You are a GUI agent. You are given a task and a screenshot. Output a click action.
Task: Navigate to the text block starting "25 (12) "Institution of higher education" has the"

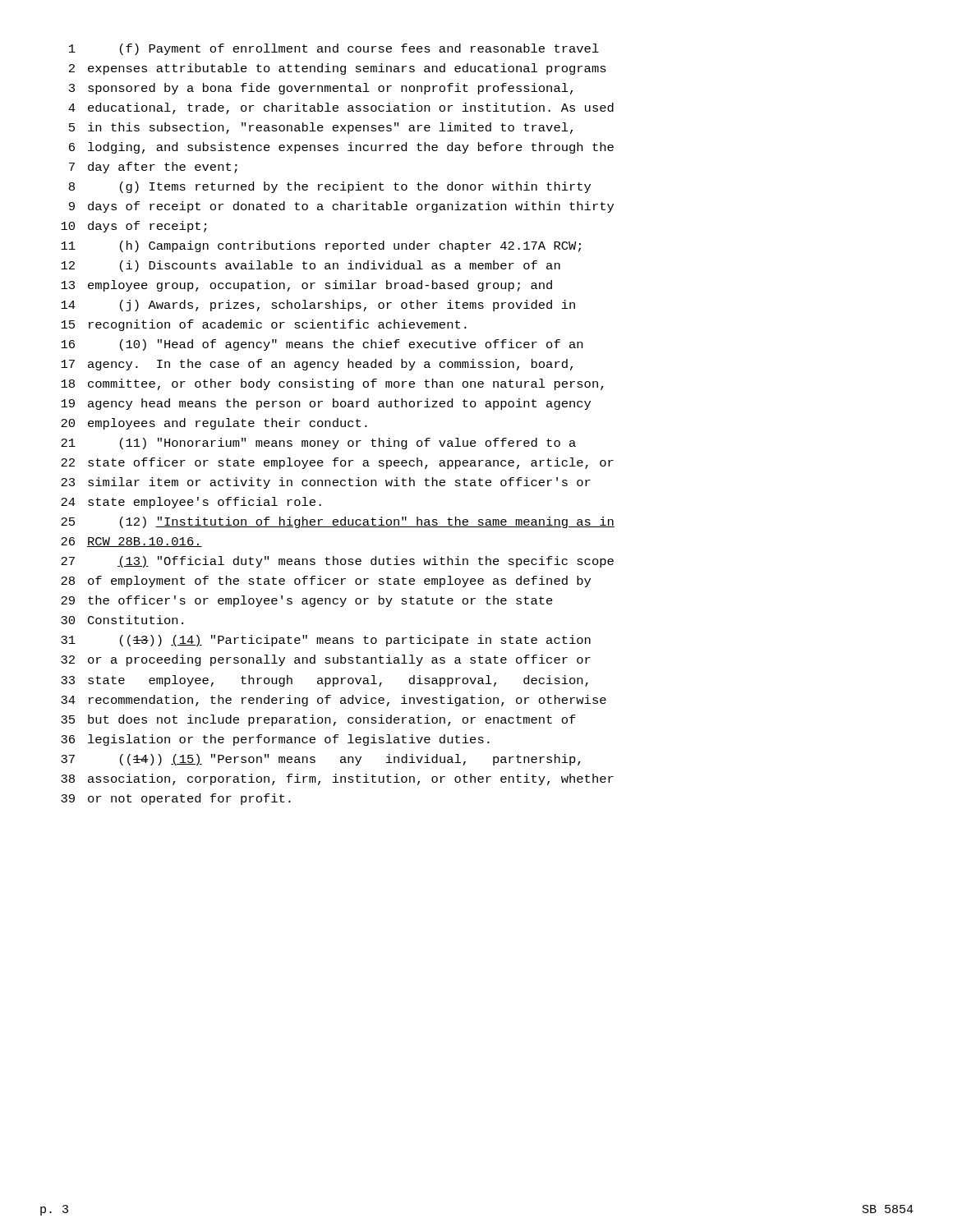476,533
